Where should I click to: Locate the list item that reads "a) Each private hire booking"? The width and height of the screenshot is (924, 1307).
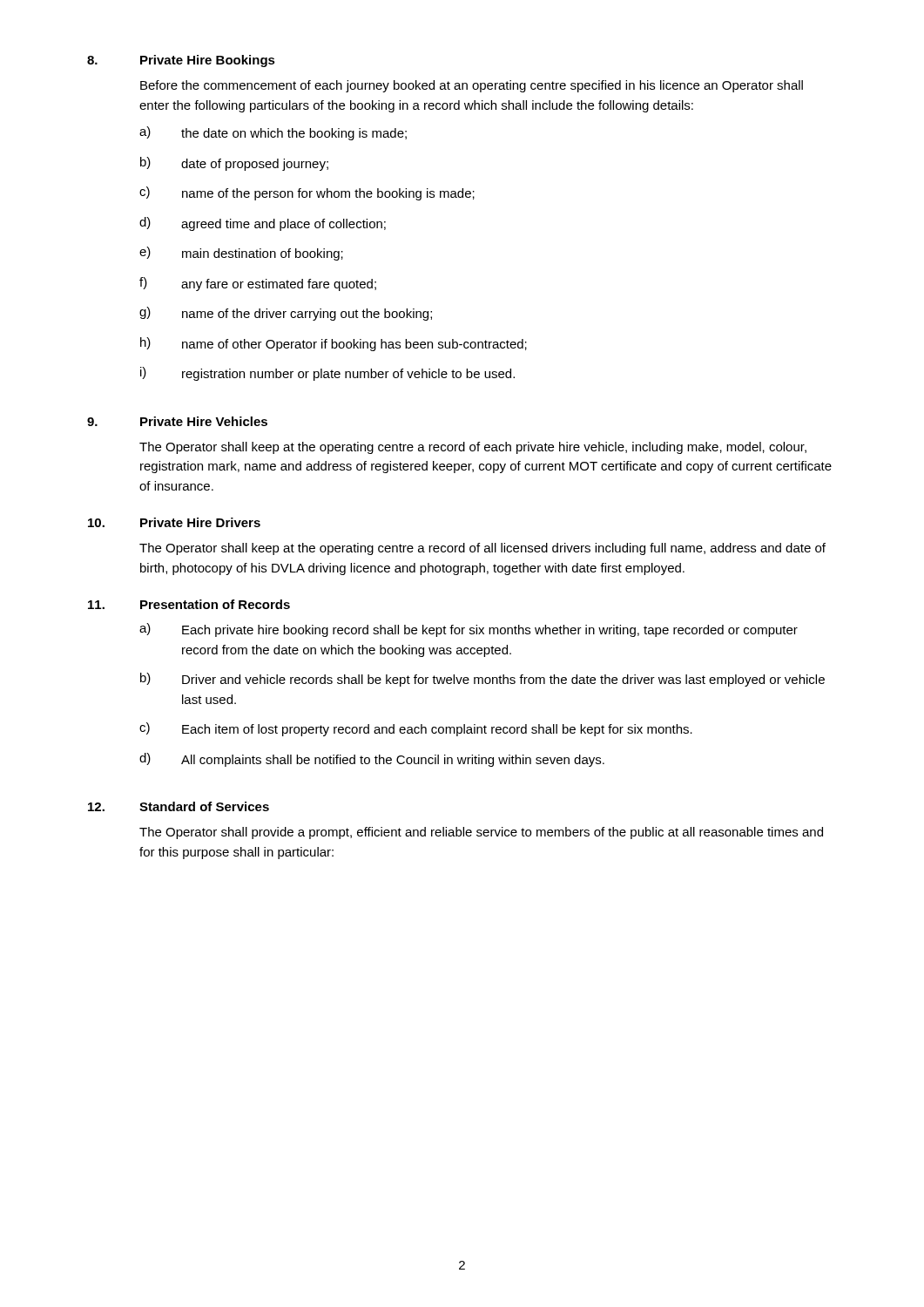[488, 640]
